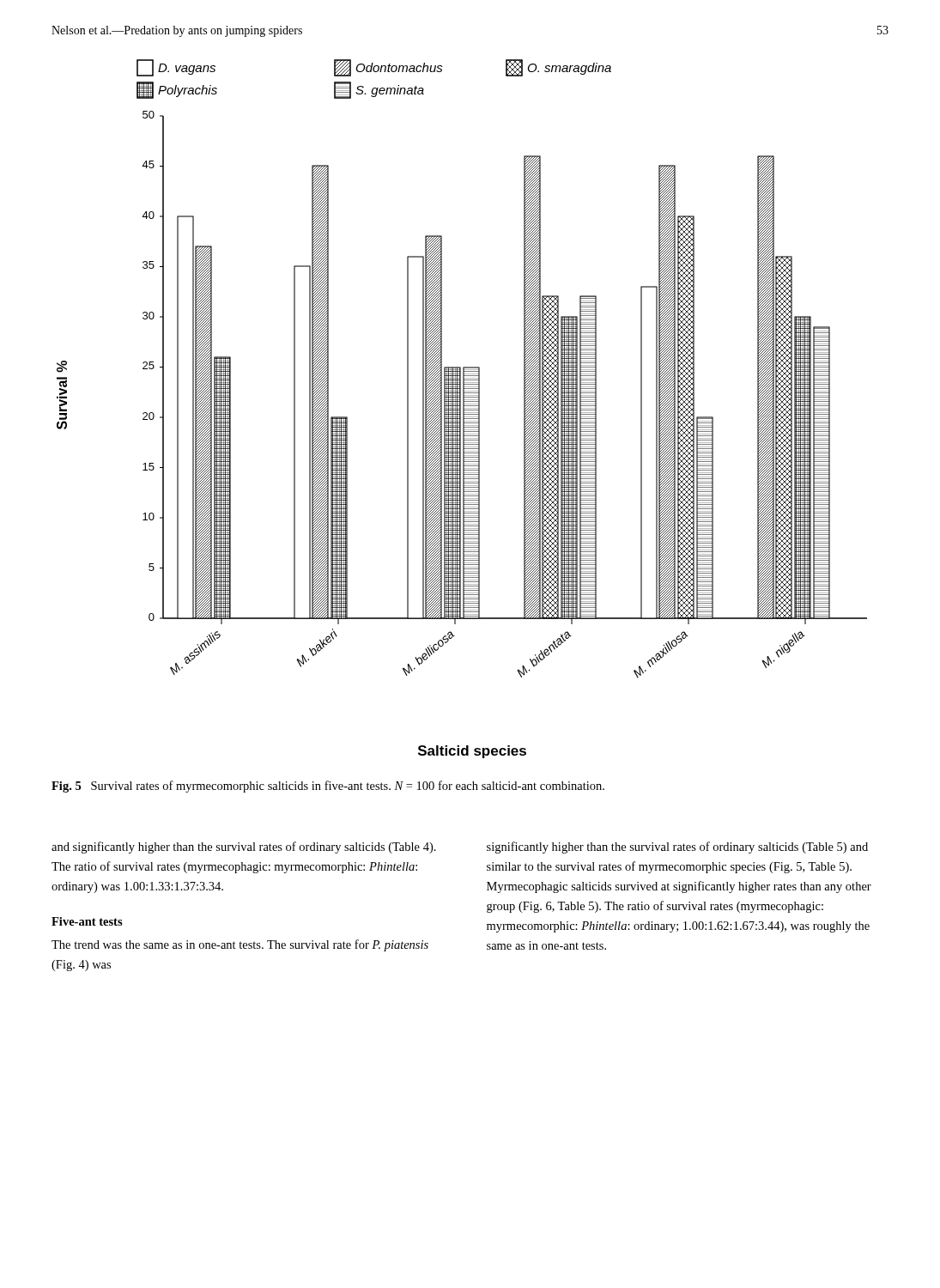Point to the block beginning "significantly higher than the survival"
940x1288 pixels.
pos(679,896)
